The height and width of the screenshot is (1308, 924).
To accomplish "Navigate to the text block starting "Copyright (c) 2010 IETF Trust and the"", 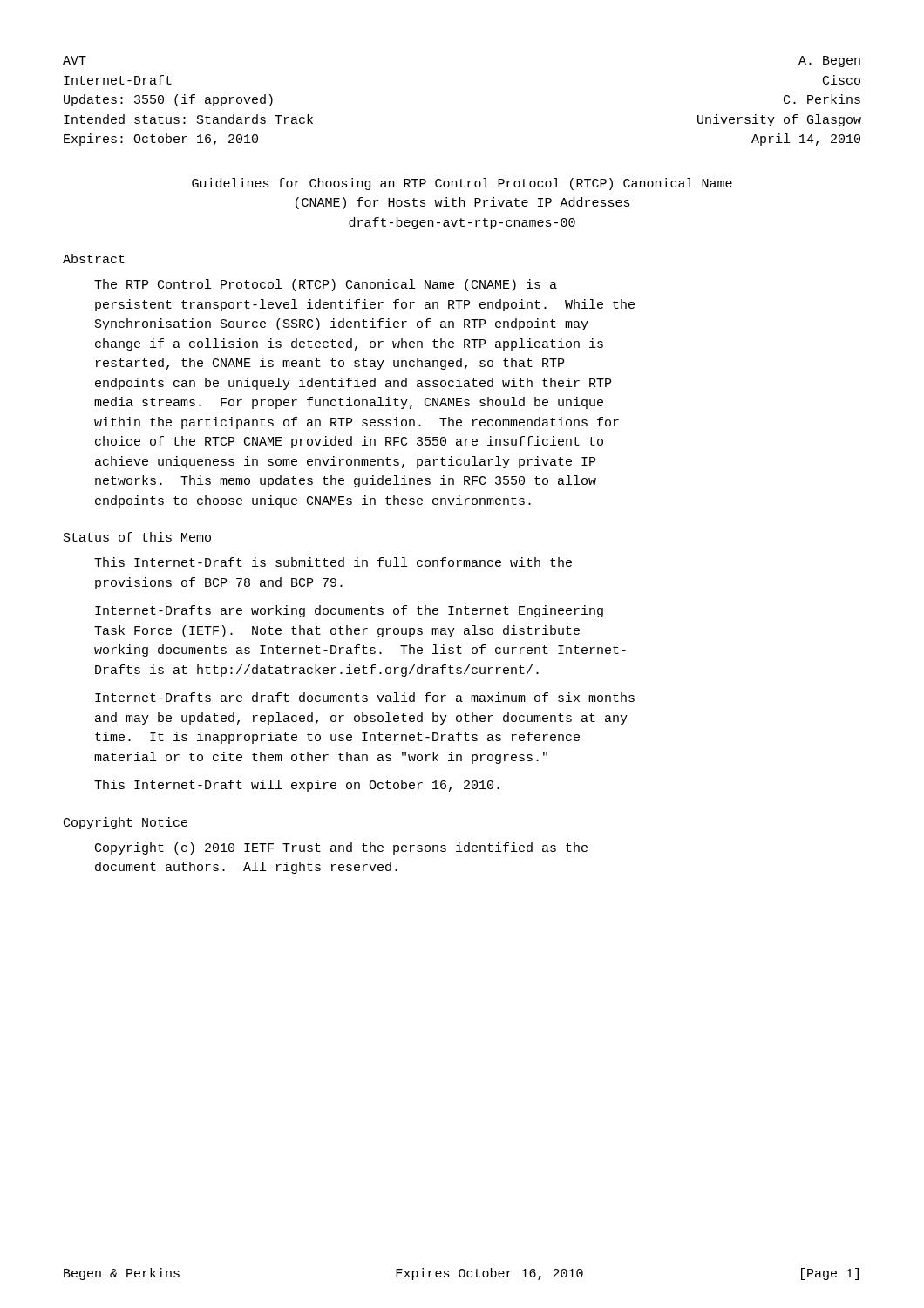I will (x=341, y=858).
